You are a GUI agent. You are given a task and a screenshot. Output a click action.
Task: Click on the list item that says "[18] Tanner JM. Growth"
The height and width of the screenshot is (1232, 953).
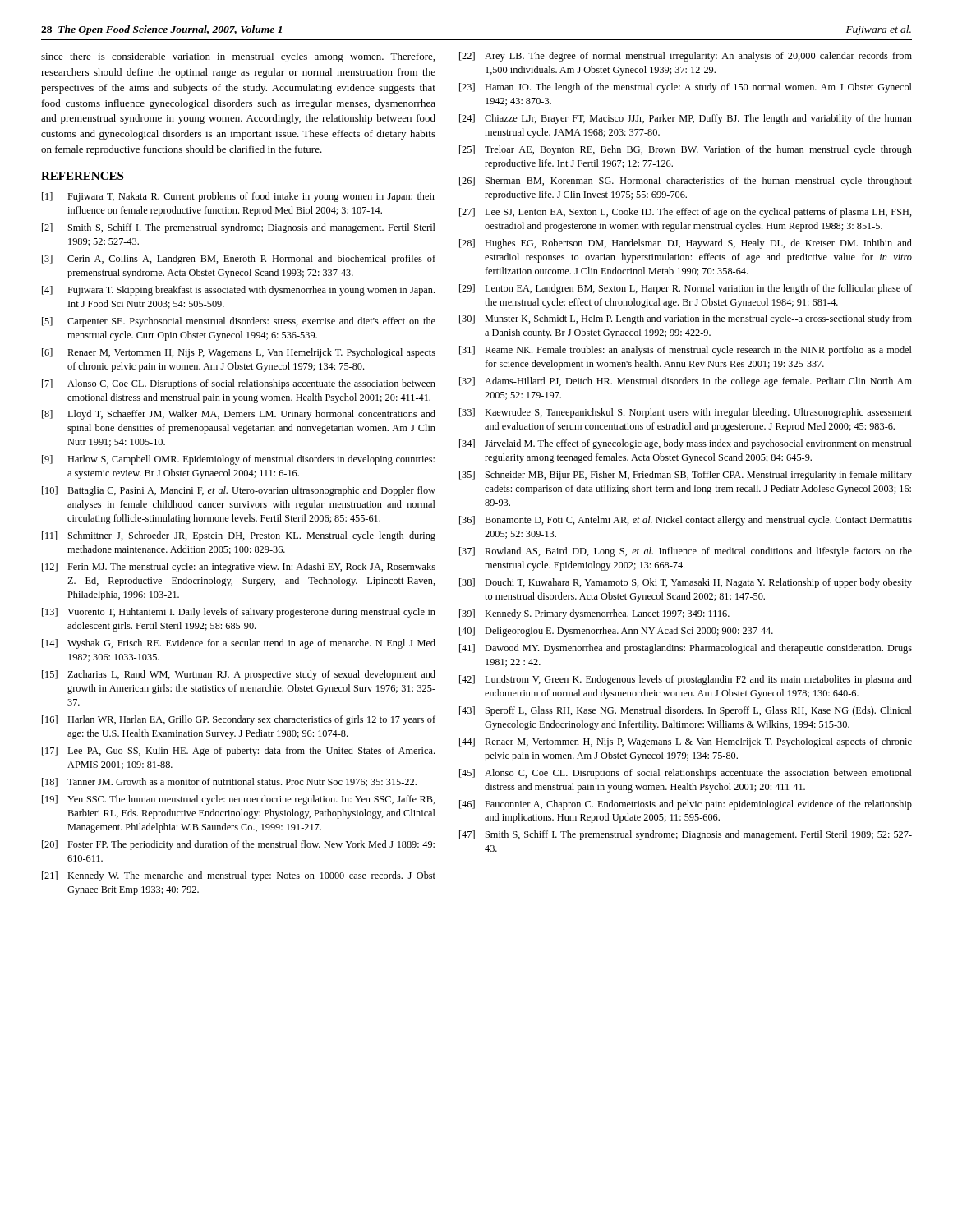(238, 782)
